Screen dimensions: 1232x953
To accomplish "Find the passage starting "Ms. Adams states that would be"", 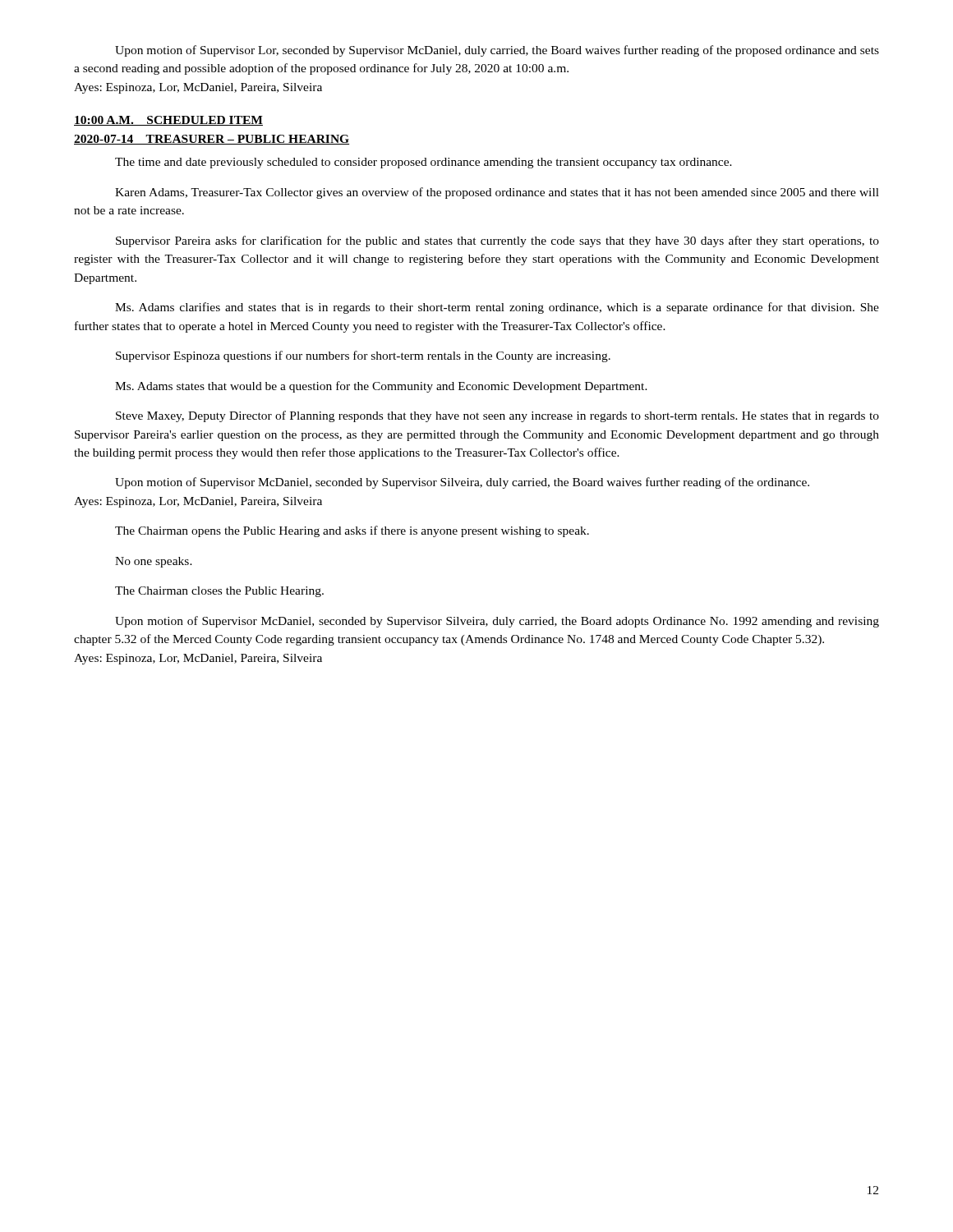I will point(381,385).
